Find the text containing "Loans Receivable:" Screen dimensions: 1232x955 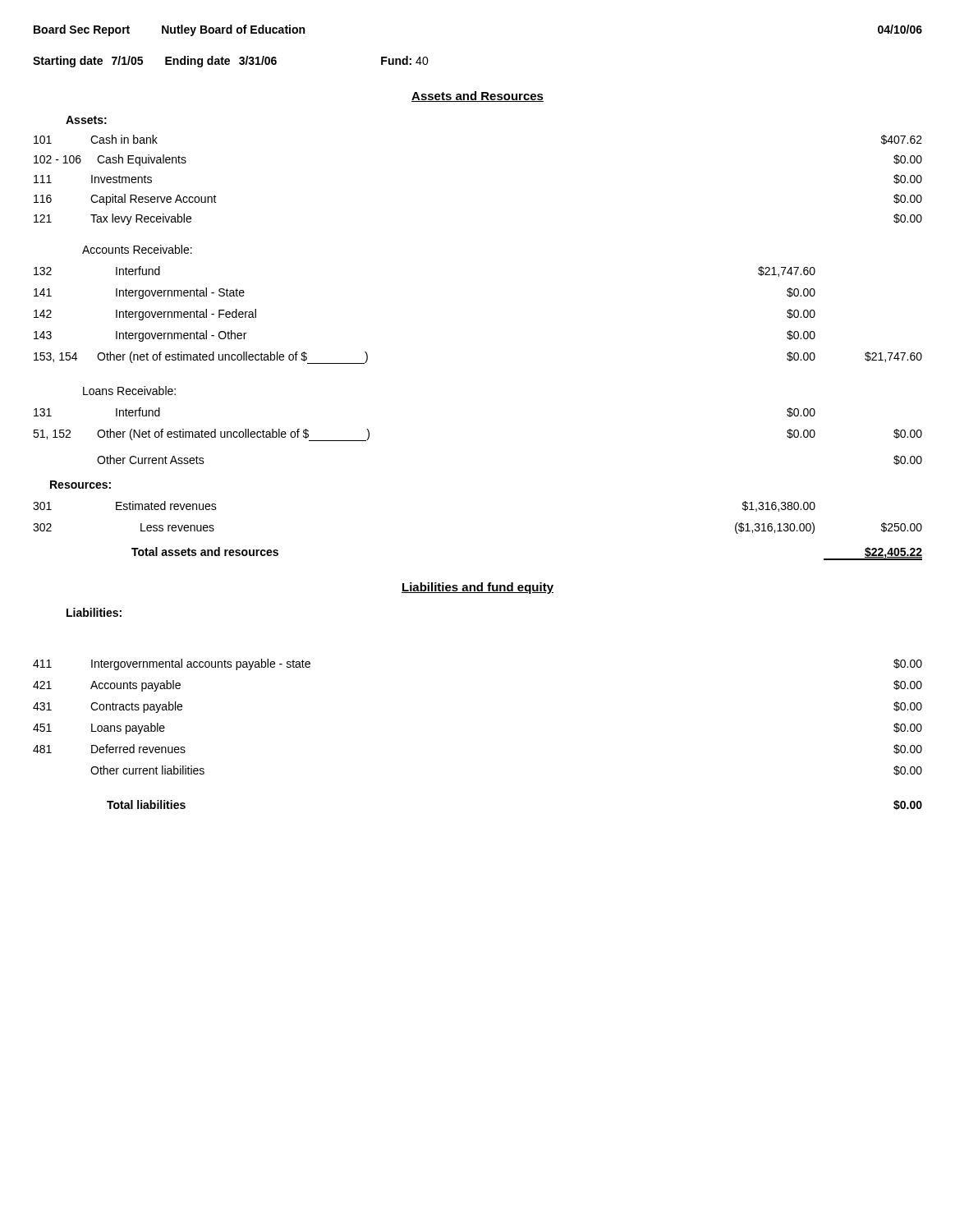[x=129, y=391]
